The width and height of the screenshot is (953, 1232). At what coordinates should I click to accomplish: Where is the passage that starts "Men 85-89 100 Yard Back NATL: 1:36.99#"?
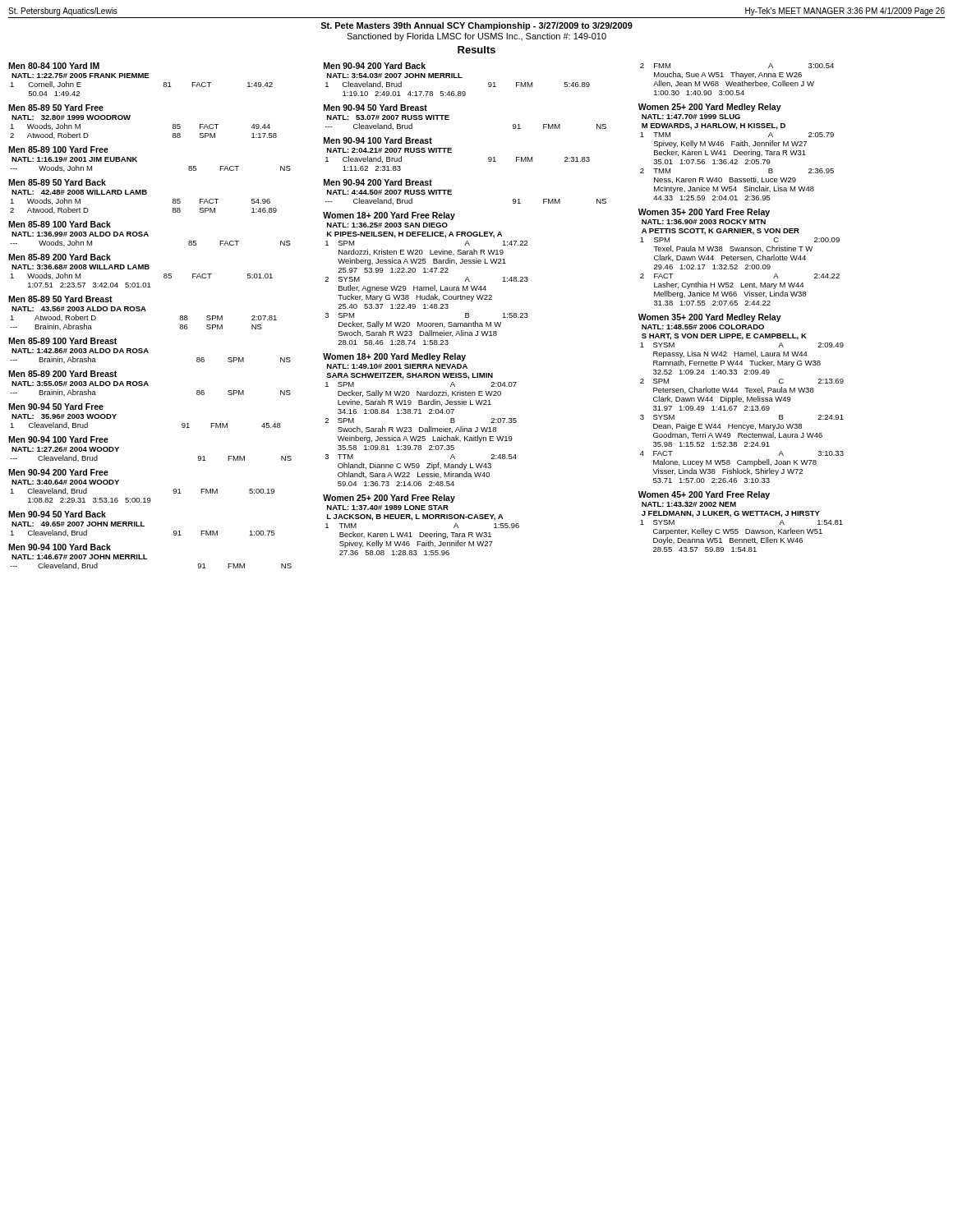pyautogui.click(x=60, y=224)
